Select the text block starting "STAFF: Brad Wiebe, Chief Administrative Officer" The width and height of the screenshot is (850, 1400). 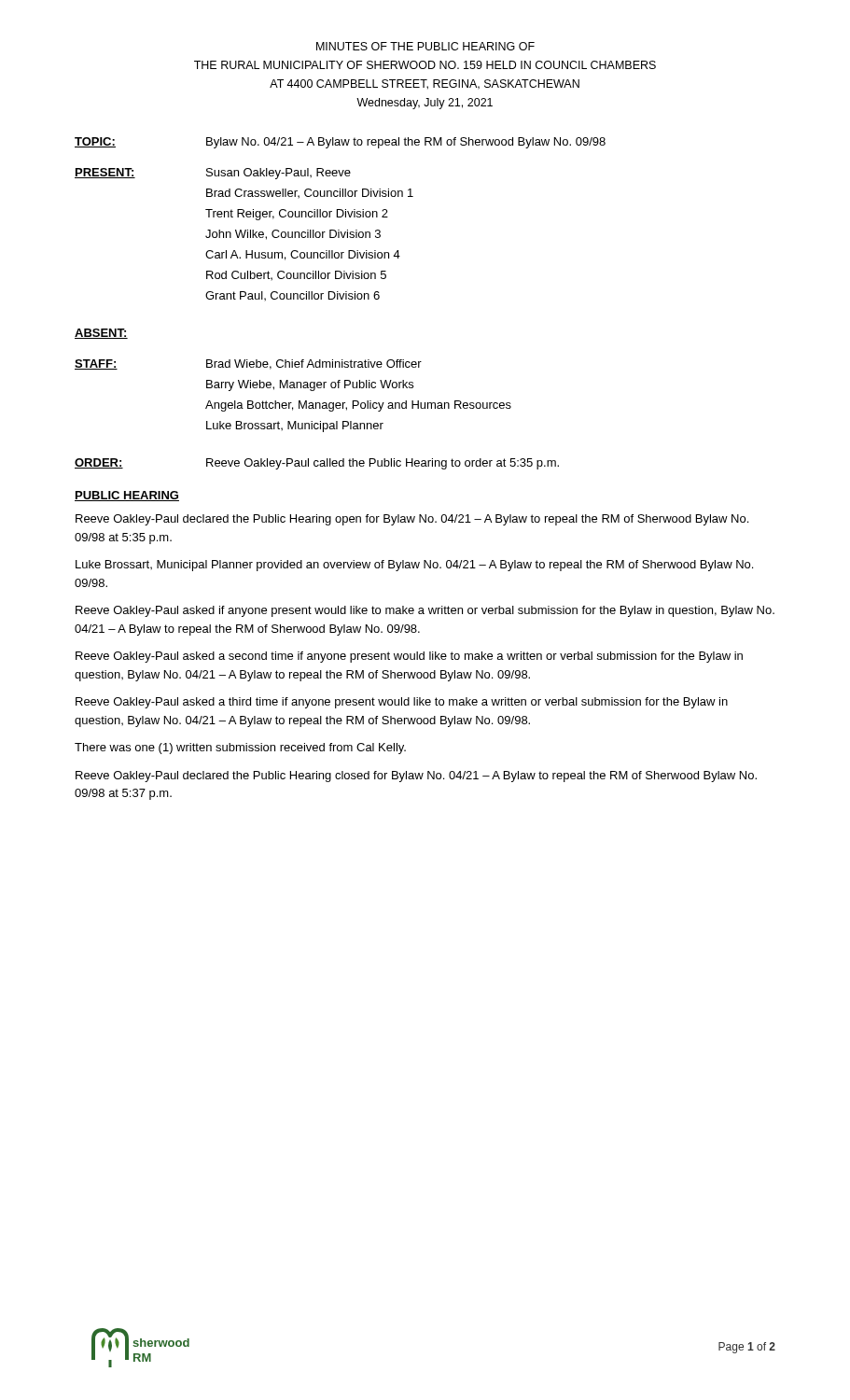pyautogui.click(x=425, y=398)
